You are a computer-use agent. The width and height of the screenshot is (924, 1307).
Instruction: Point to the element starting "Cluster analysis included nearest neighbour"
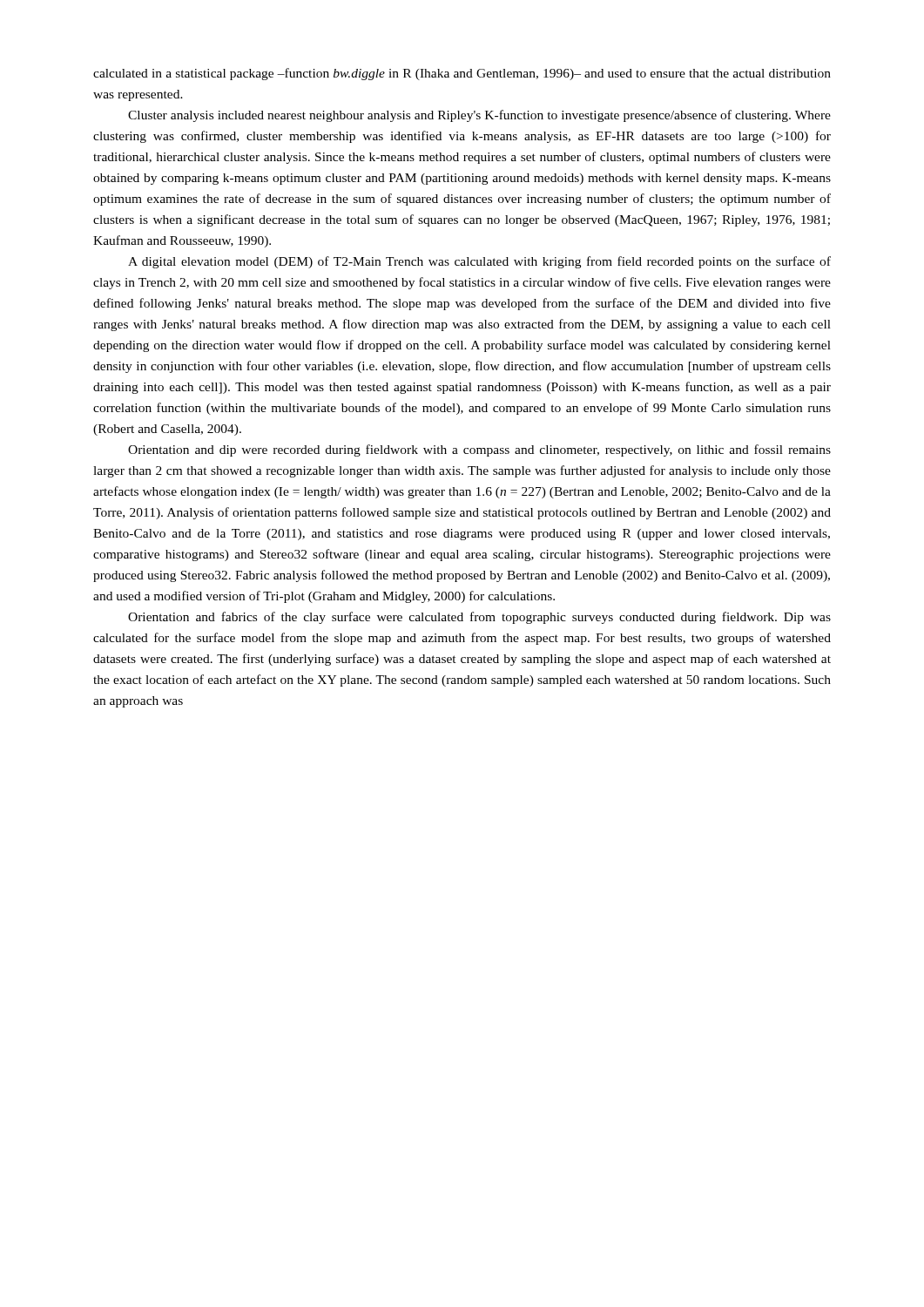(462, 178)
